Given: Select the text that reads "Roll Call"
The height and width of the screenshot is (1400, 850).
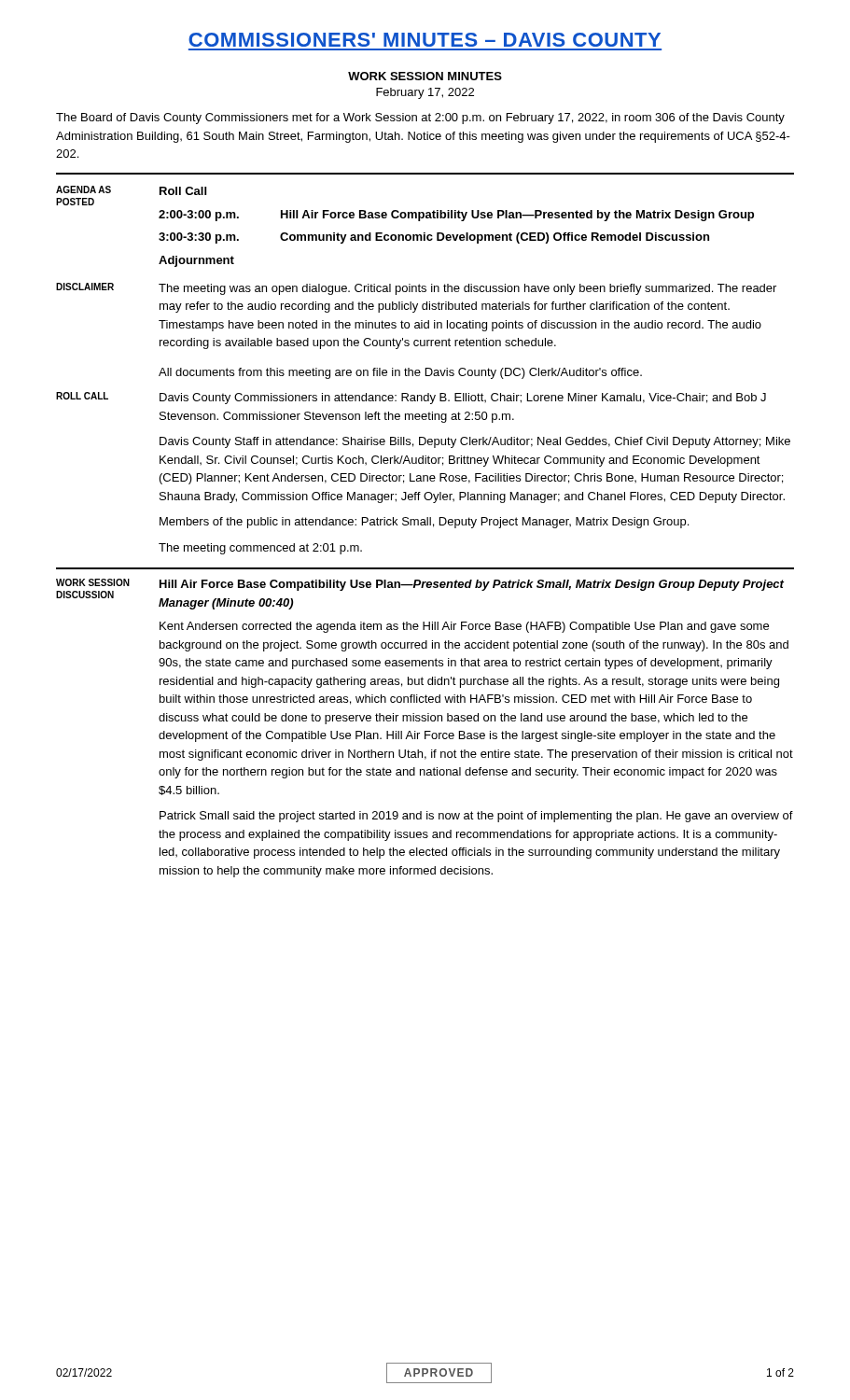Looking at the screenshot, I should (x=183, y=190).
